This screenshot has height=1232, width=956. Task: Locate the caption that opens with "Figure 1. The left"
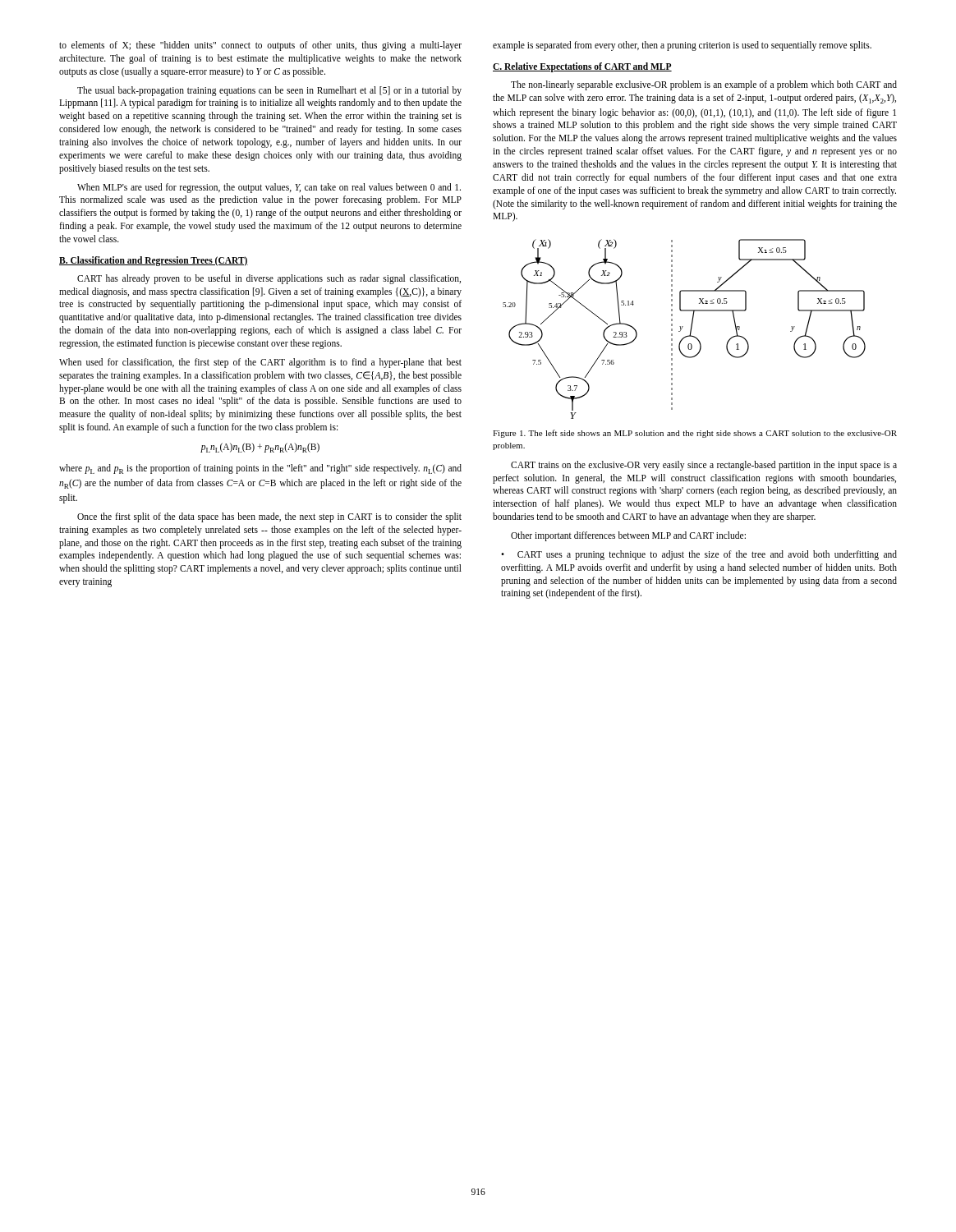pos(695,440)
